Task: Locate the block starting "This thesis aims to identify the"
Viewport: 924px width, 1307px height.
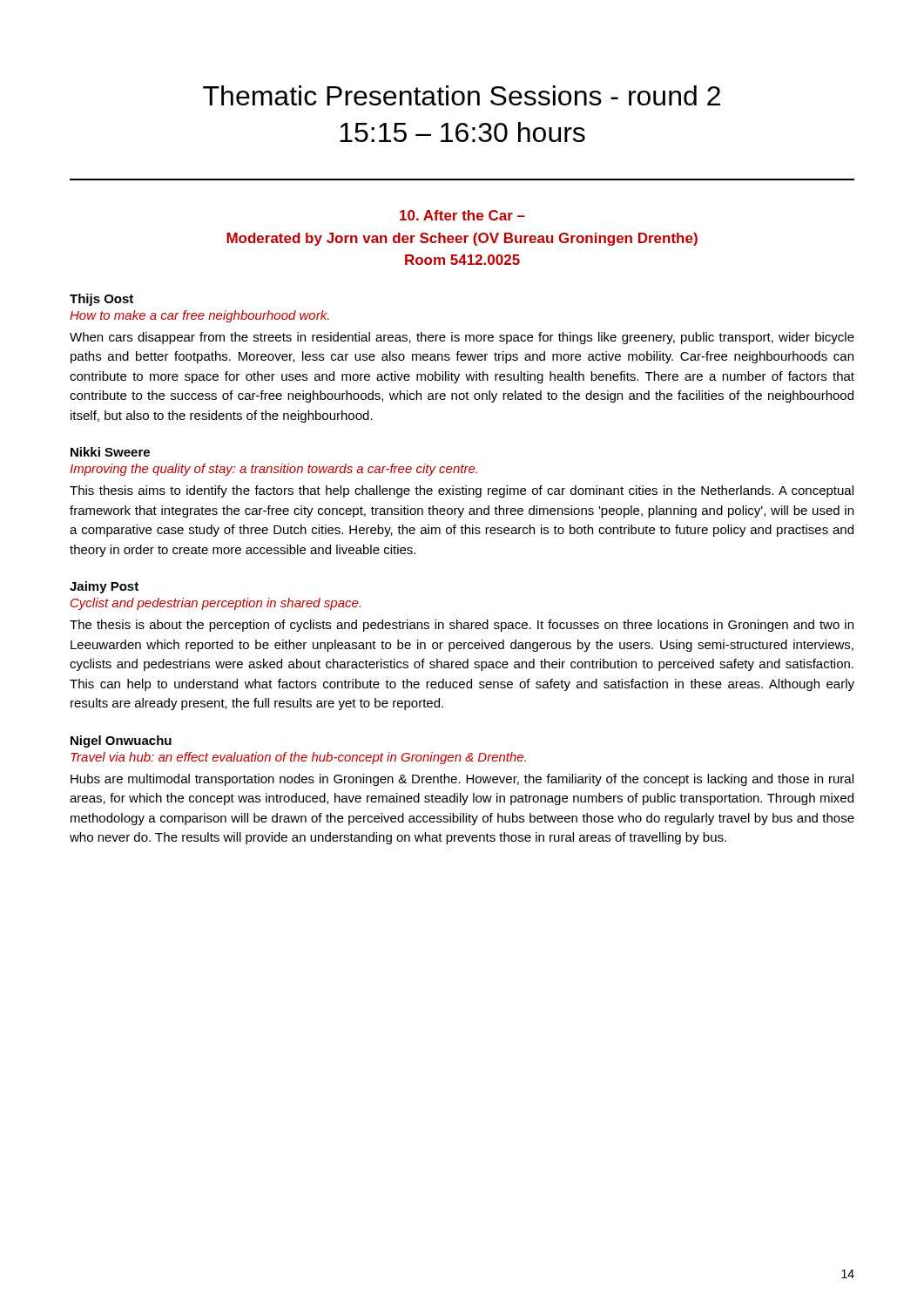Action: pos(462,520)
